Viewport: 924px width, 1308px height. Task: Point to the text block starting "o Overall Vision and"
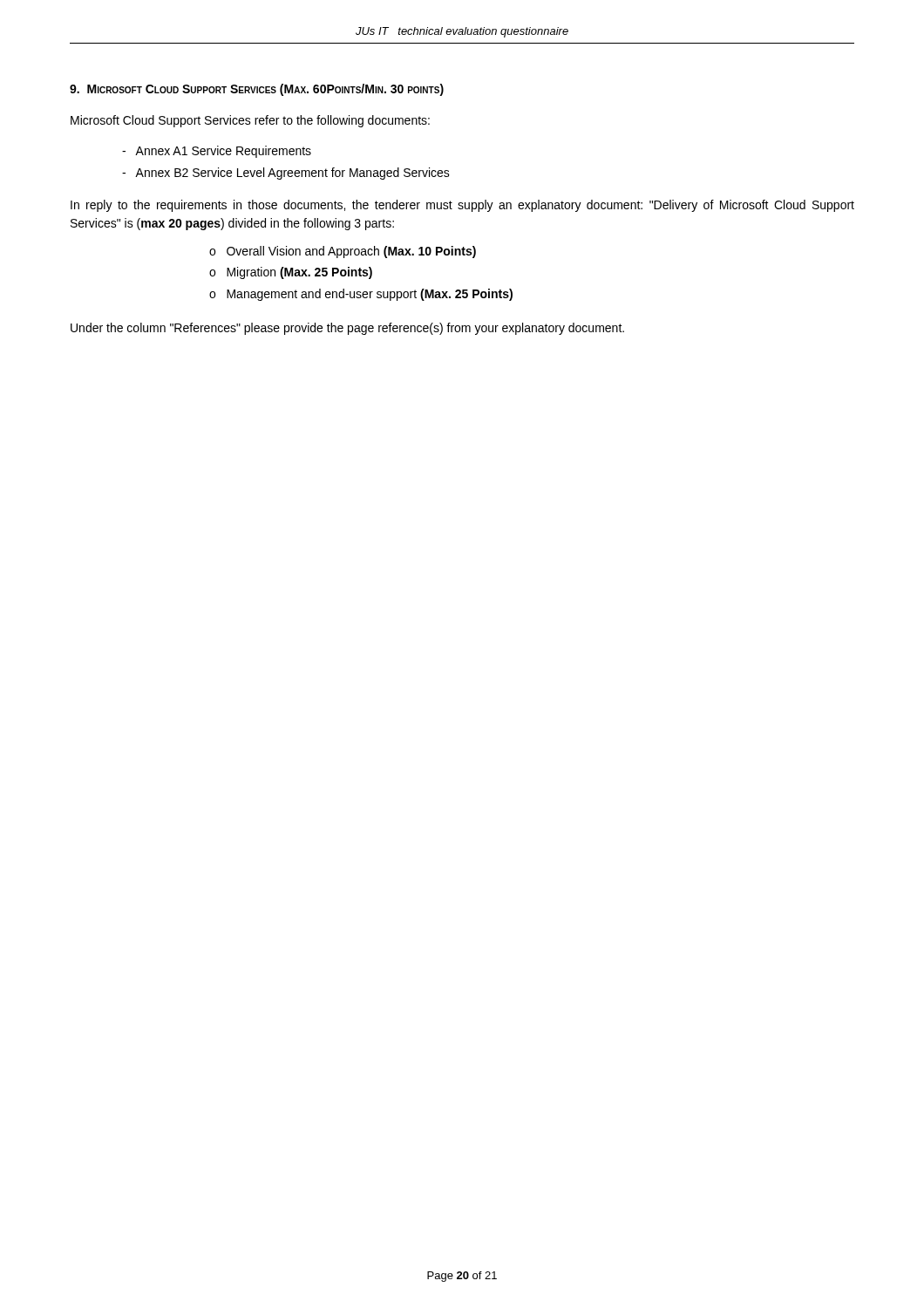click(343, 251)
